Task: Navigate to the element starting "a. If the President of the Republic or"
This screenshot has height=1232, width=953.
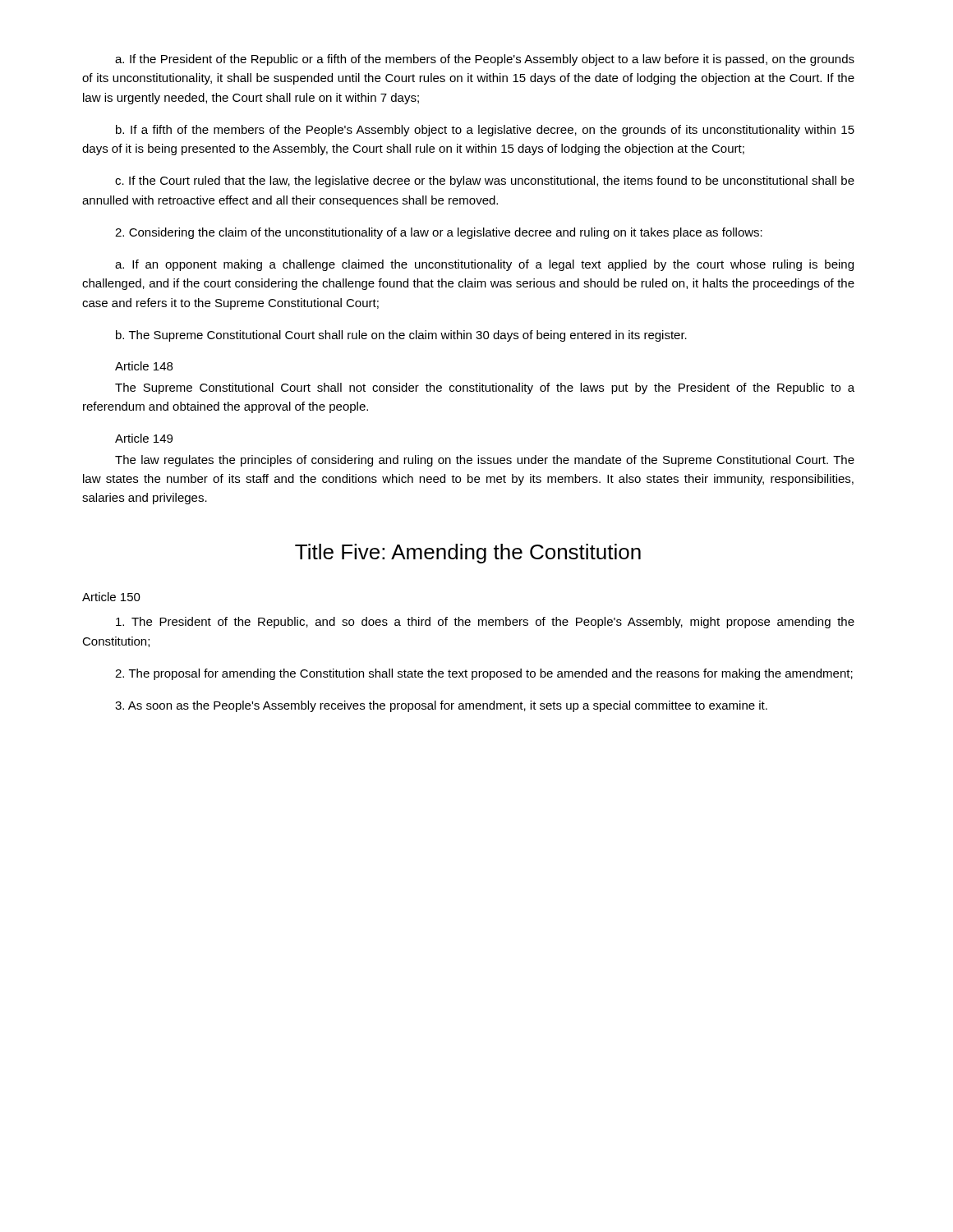Action: (468, 78)
